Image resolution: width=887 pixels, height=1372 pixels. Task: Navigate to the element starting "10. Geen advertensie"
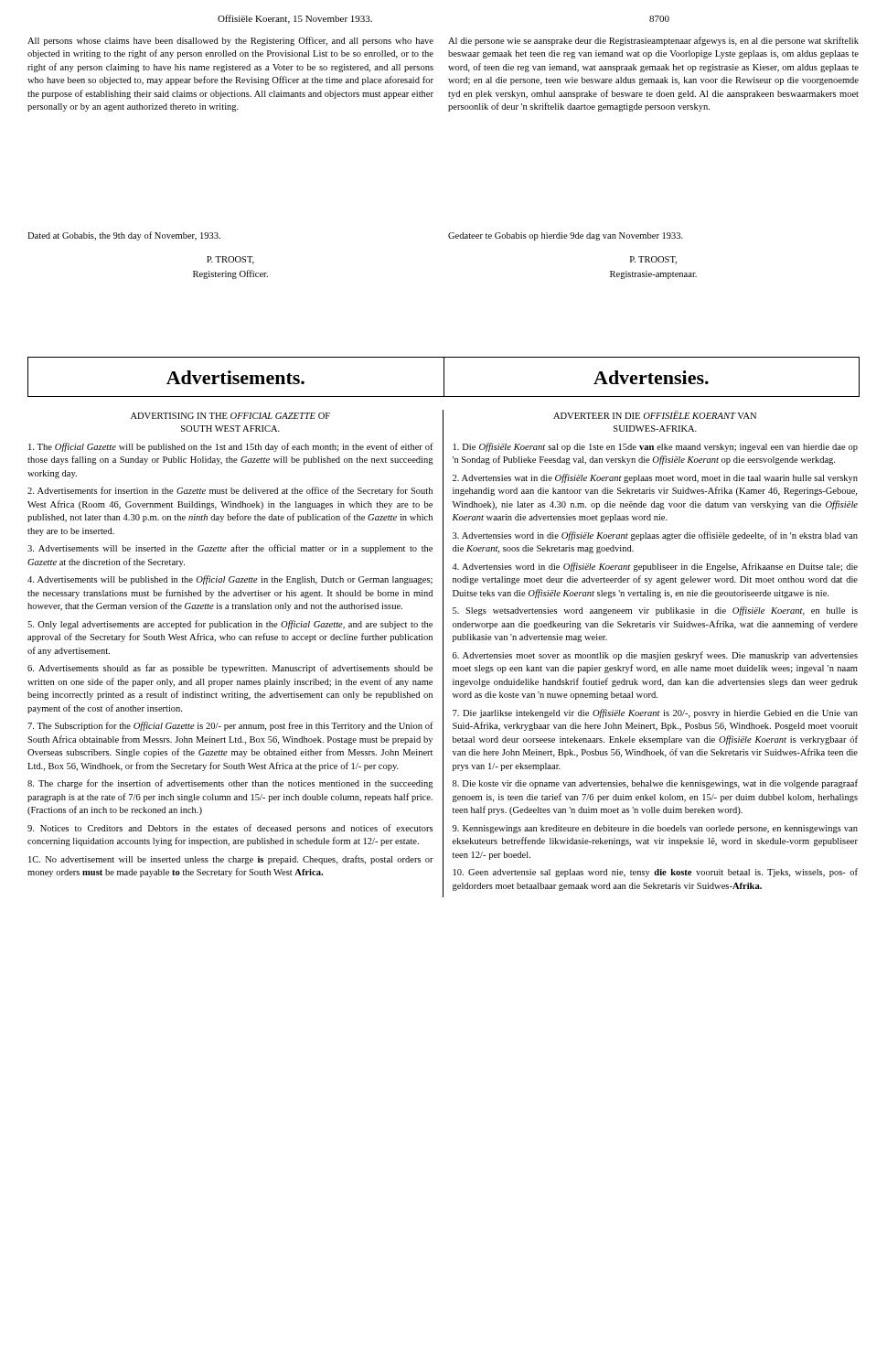click(655, 879)
